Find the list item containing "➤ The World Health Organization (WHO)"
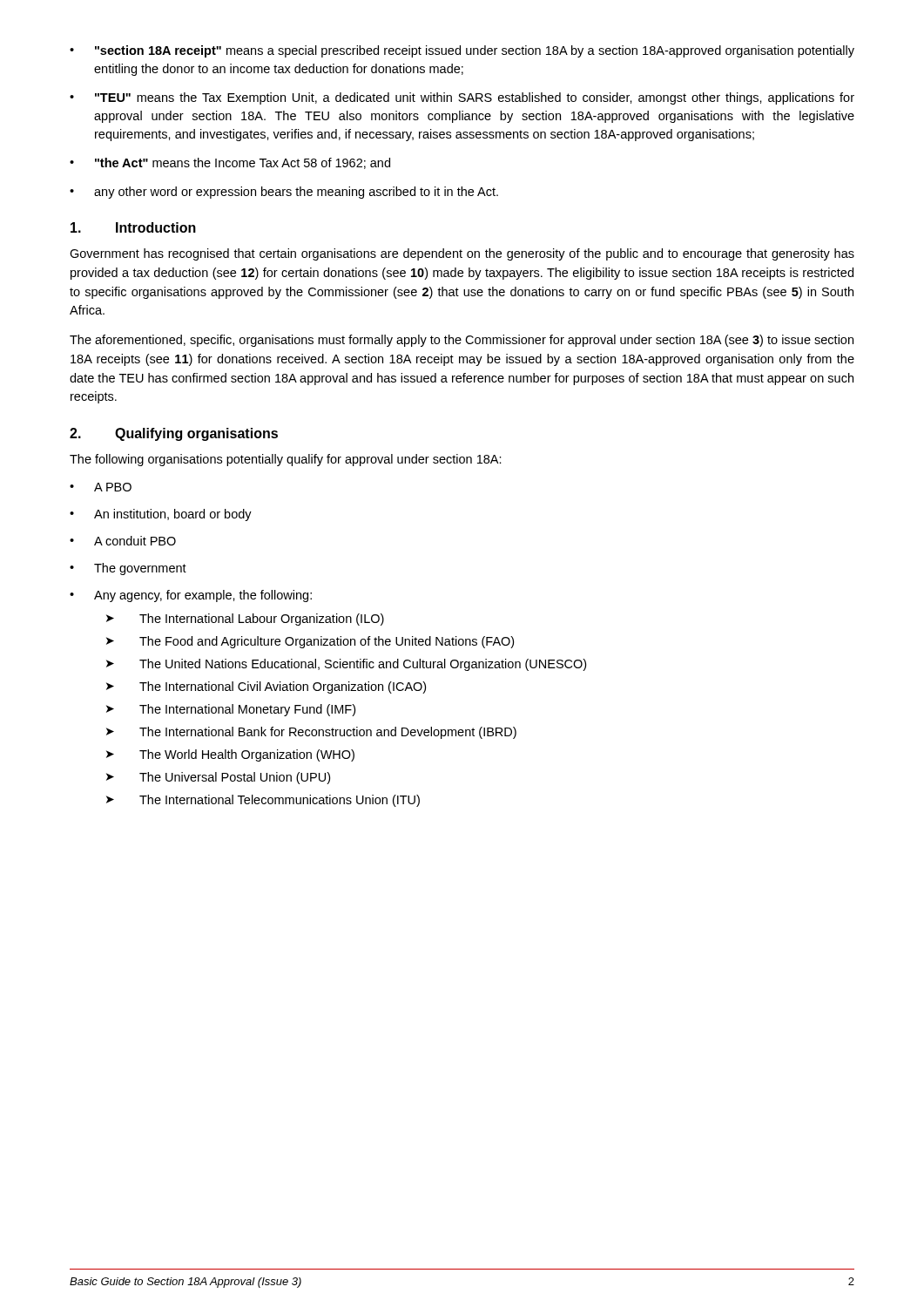924x1307 pixels. point(230,755)
